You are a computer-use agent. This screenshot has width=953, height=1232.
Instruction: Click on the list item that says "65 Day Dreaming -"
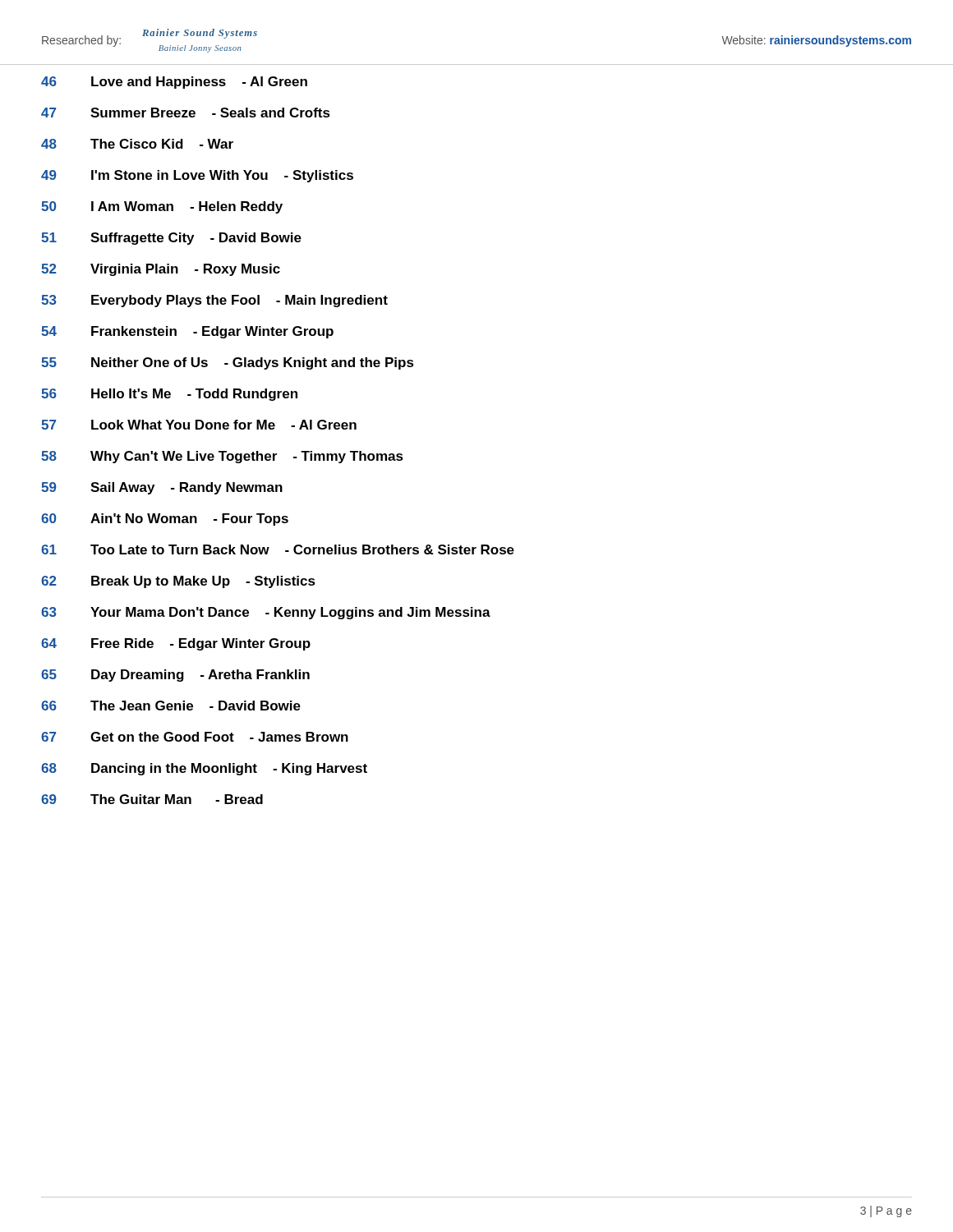[x=176, y=675]
